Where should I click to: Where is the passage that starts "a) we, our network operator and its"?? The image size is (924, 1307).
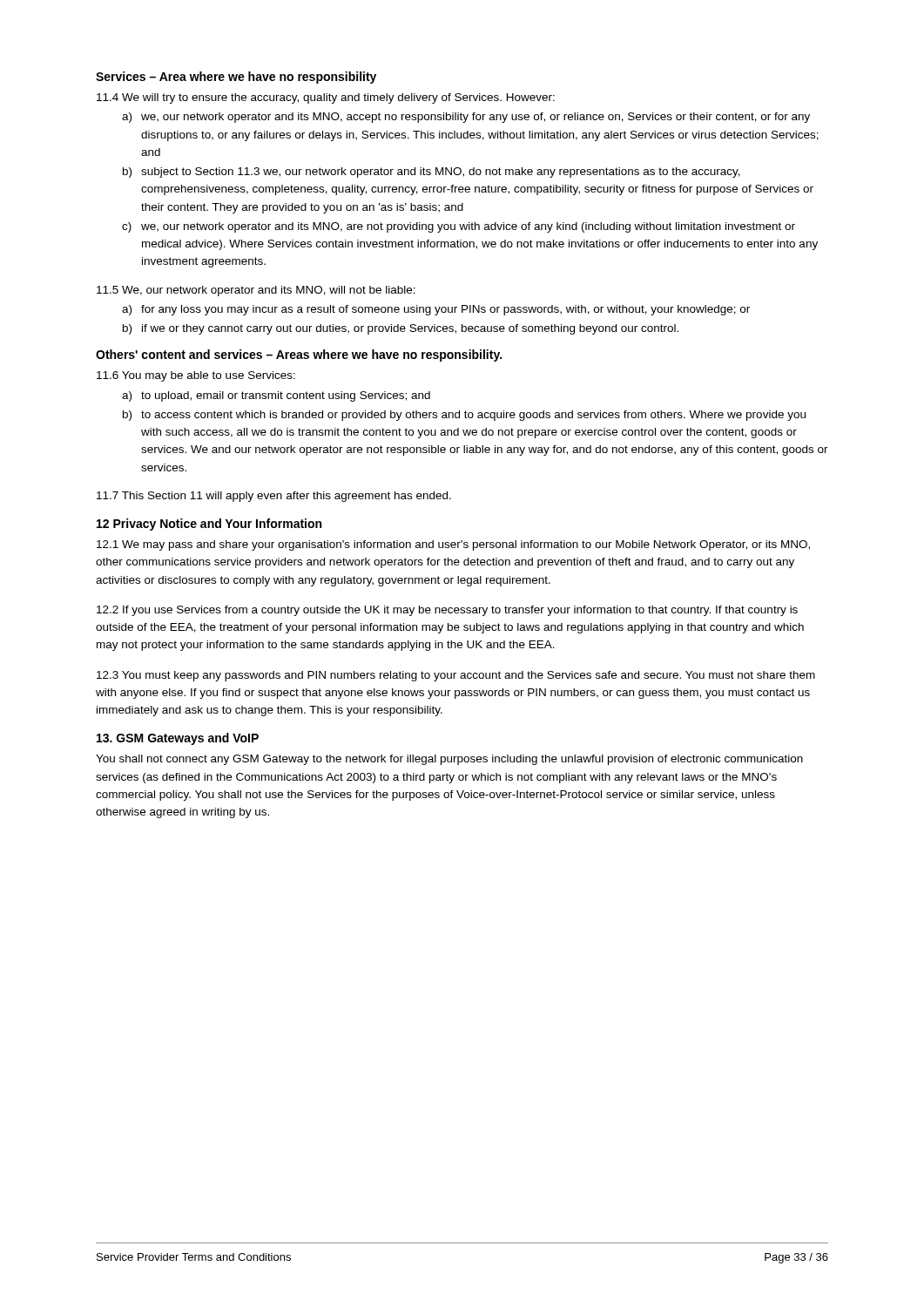click(475, 135)
